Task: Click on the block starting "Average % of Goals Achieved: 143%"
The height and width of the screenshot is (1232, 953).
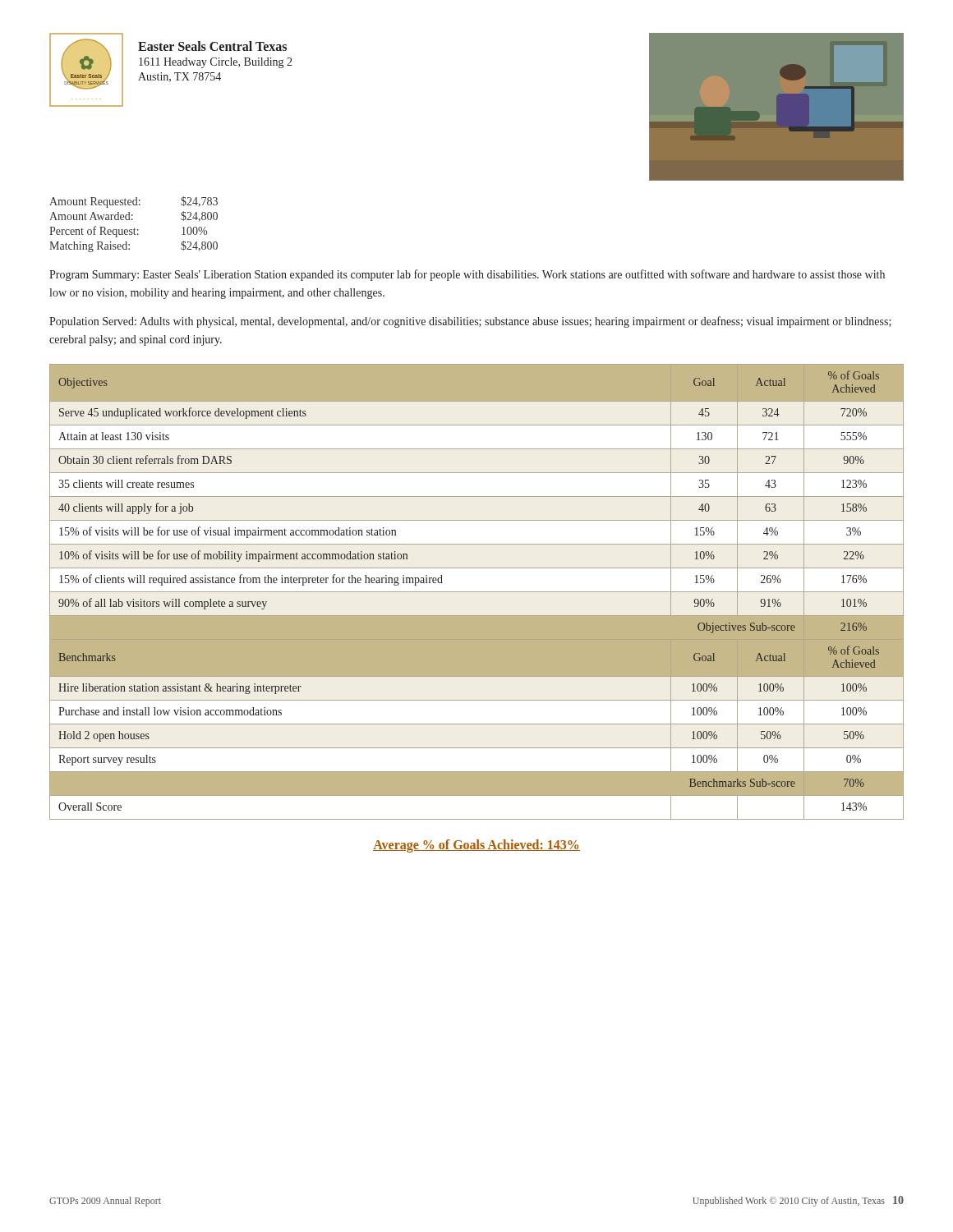Action: (x=476, y=845)
